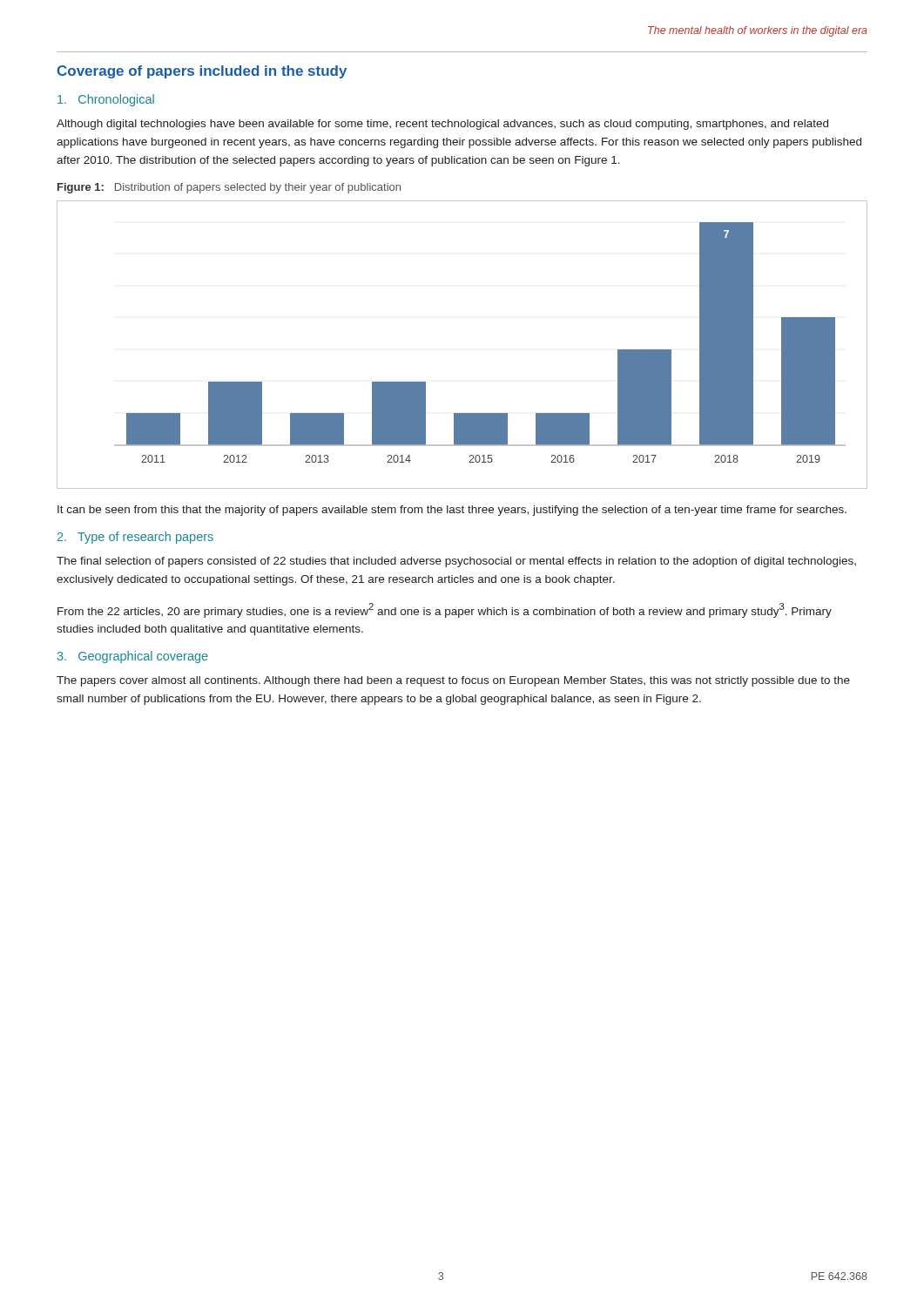Find the block on this page that starts "The final selection of papers consisted"
The width and height of the screenshot is (924, 1307).
(x=457, y=570)
